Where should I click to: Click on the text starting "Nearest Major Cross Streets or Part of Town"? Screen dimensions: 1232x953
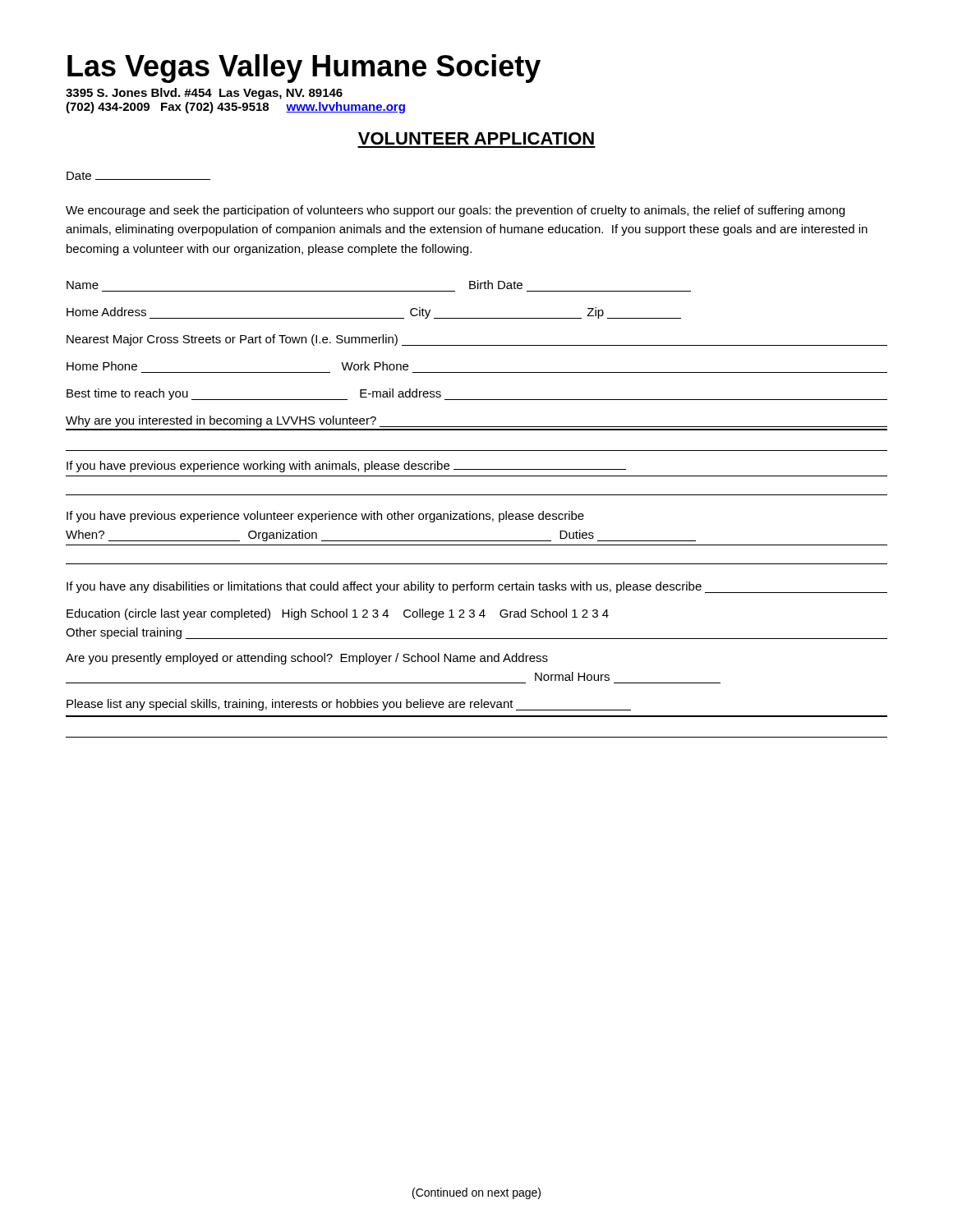coord(476,338)
